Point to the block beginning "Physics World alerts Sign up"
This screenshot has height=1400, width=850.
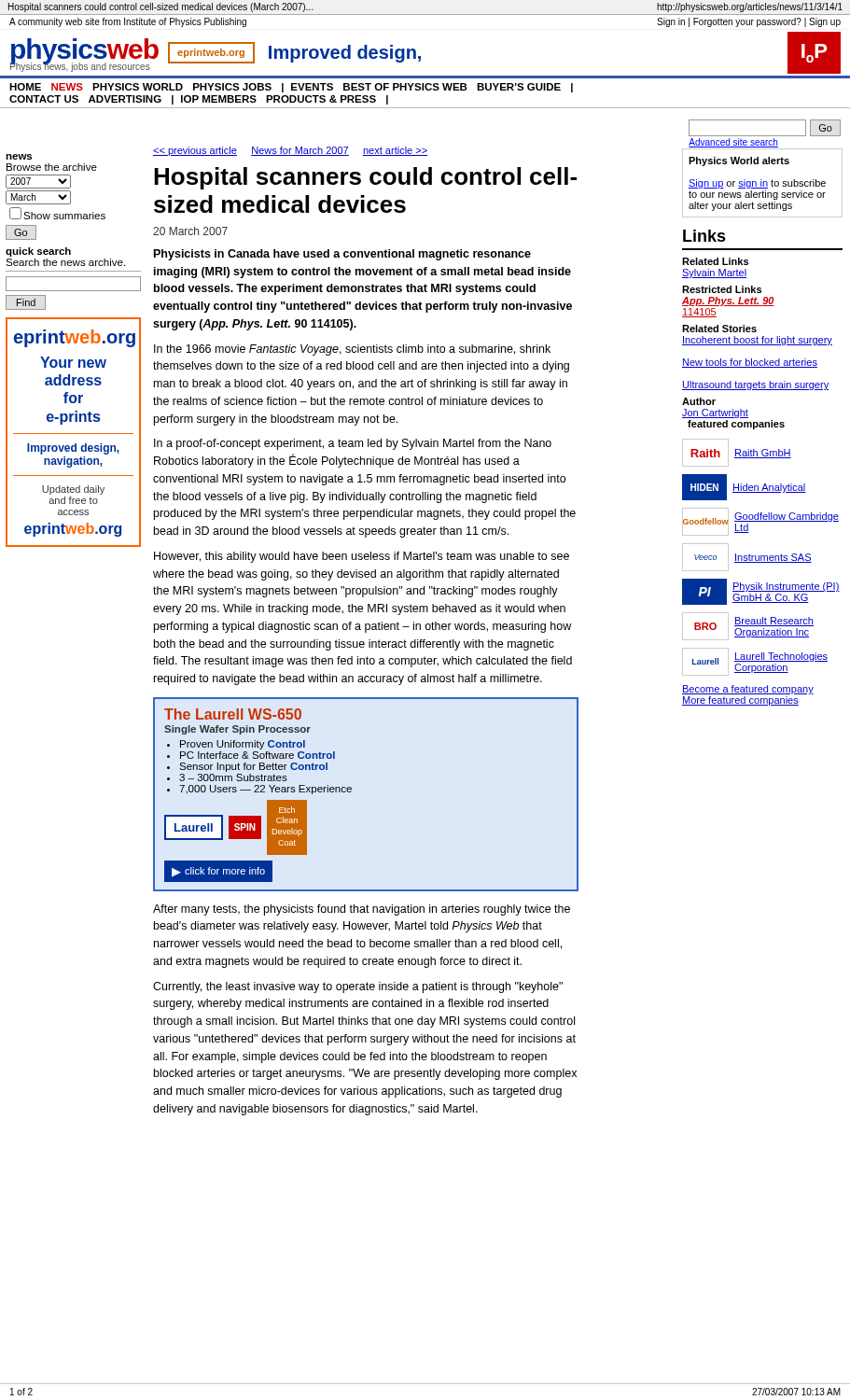click(757, 183)
